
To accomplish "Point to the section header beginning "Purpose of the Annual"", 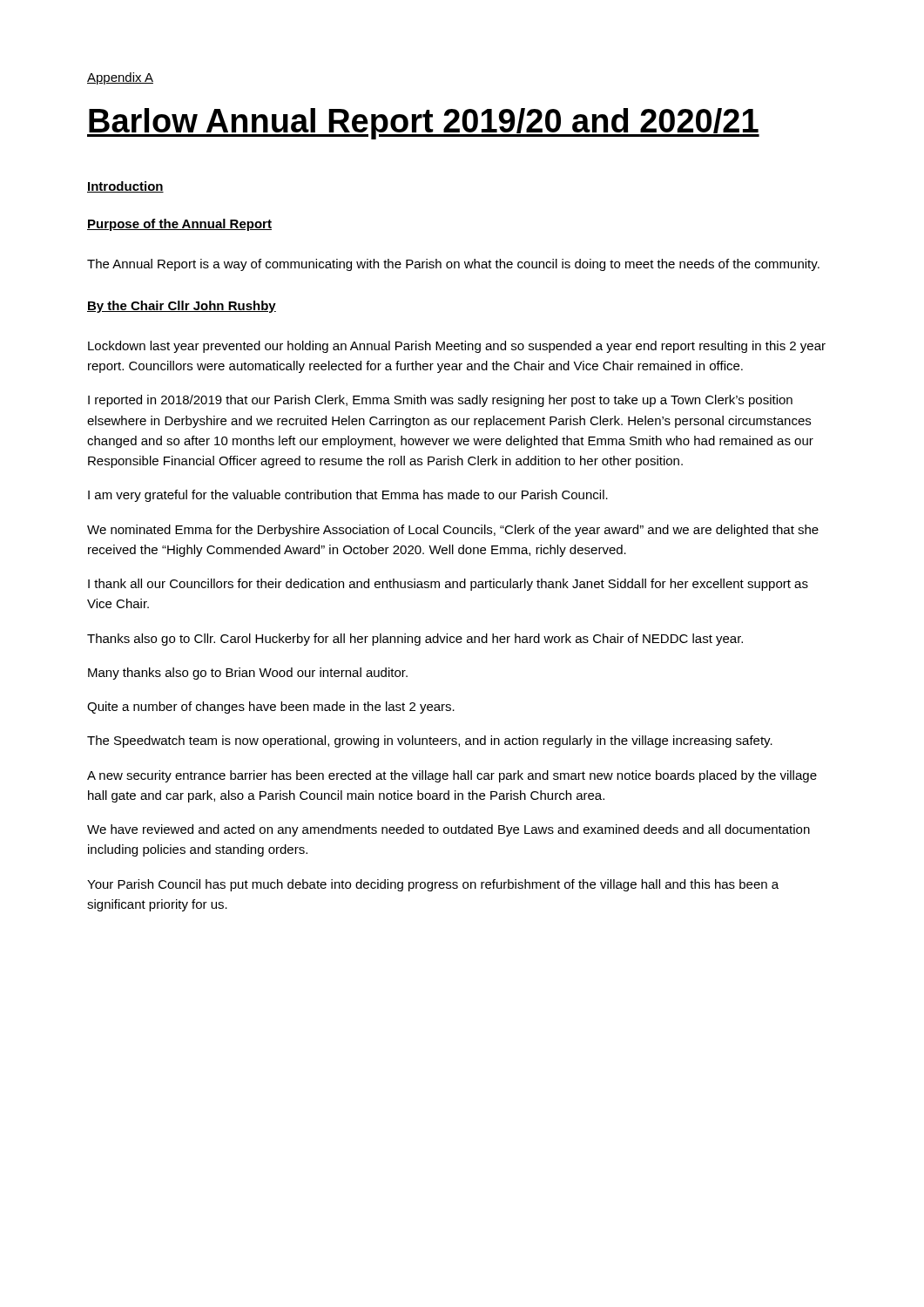I will point(179,223).
